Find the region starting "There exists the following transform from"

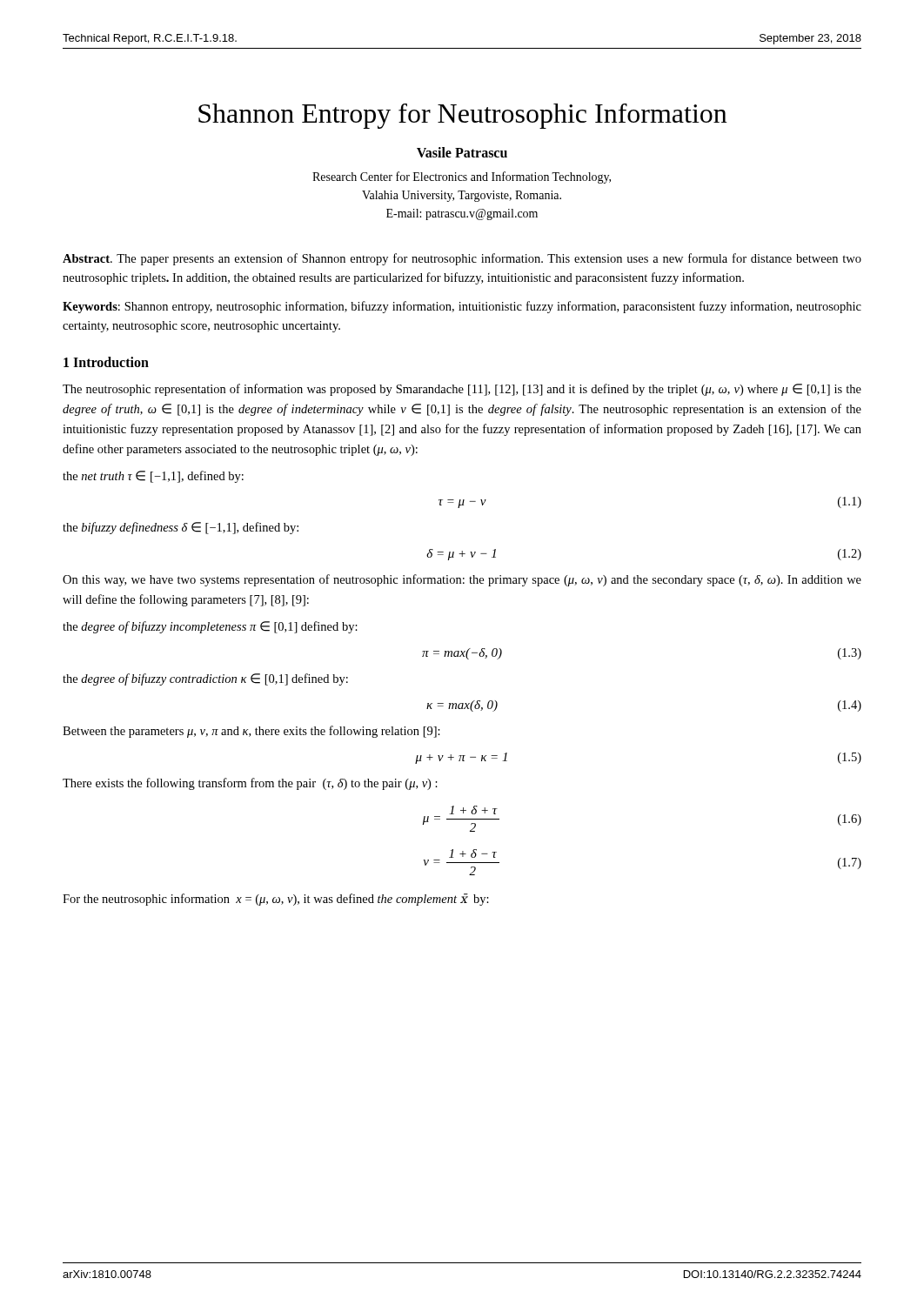pyautogui.click(x=250, y=783)
